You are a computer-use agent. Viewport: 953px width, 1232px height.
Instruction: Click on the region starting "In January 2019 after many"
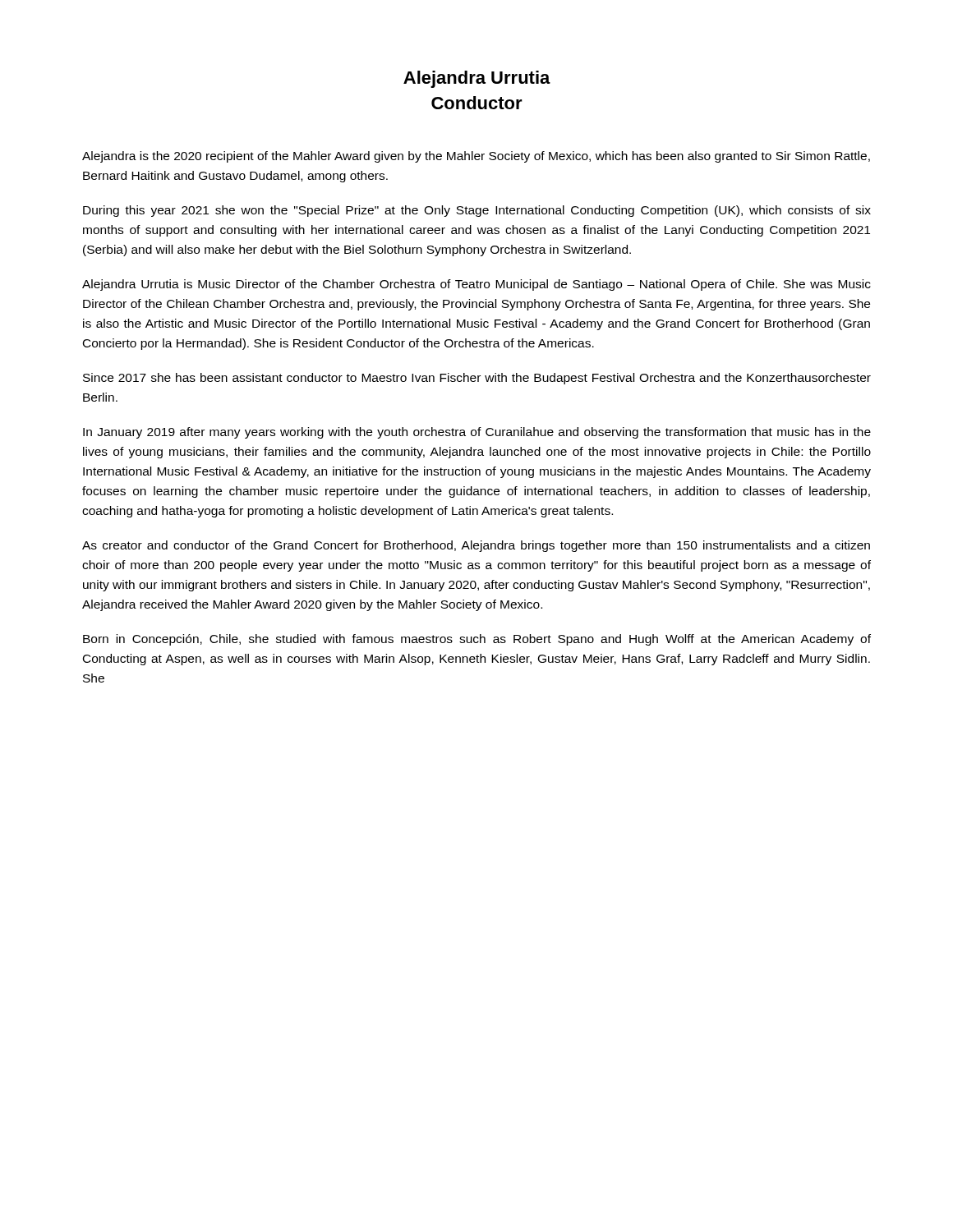(x=476, y=471)
